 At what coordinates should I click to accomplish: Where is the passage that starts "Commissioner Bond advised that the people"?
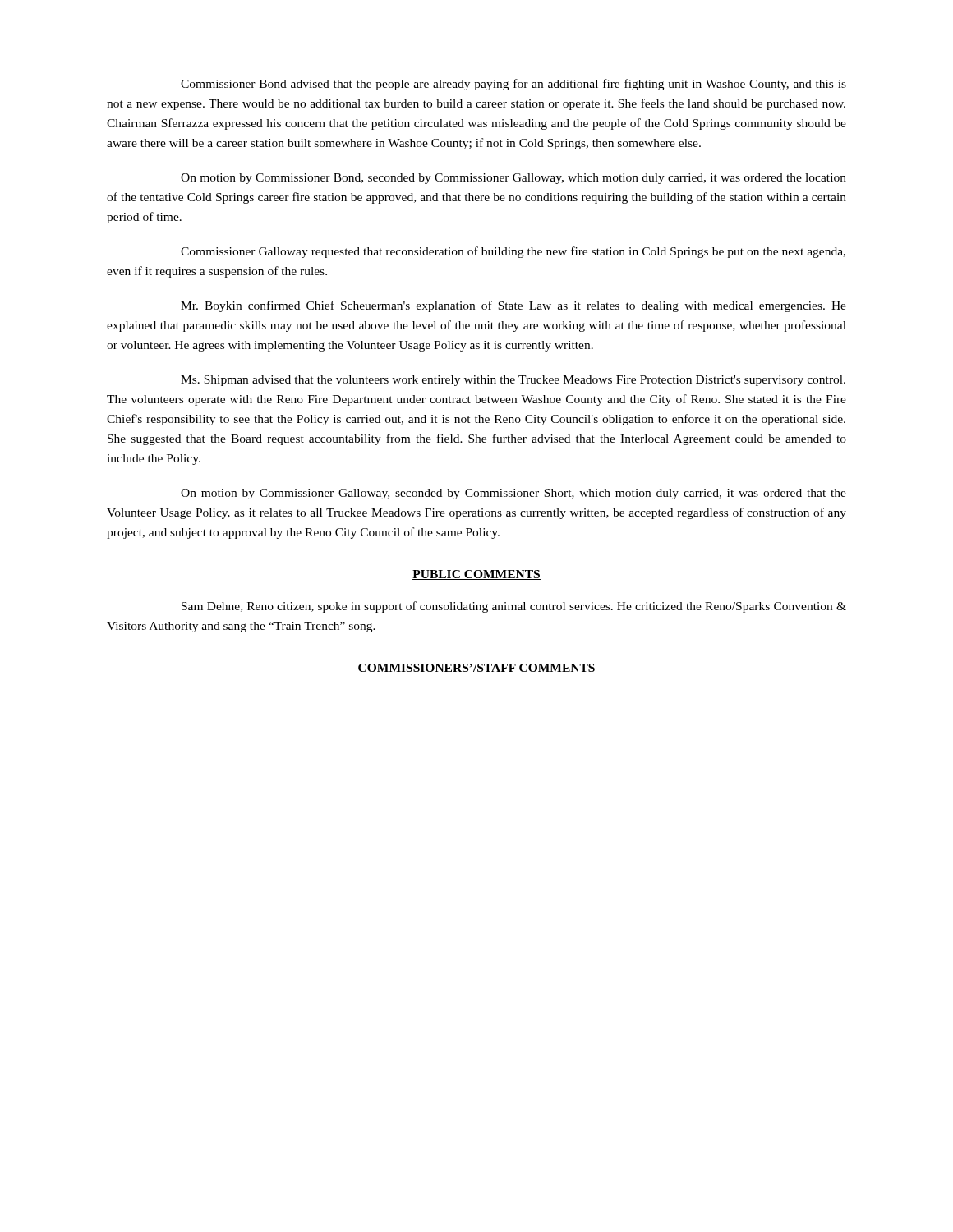[476, 113]
